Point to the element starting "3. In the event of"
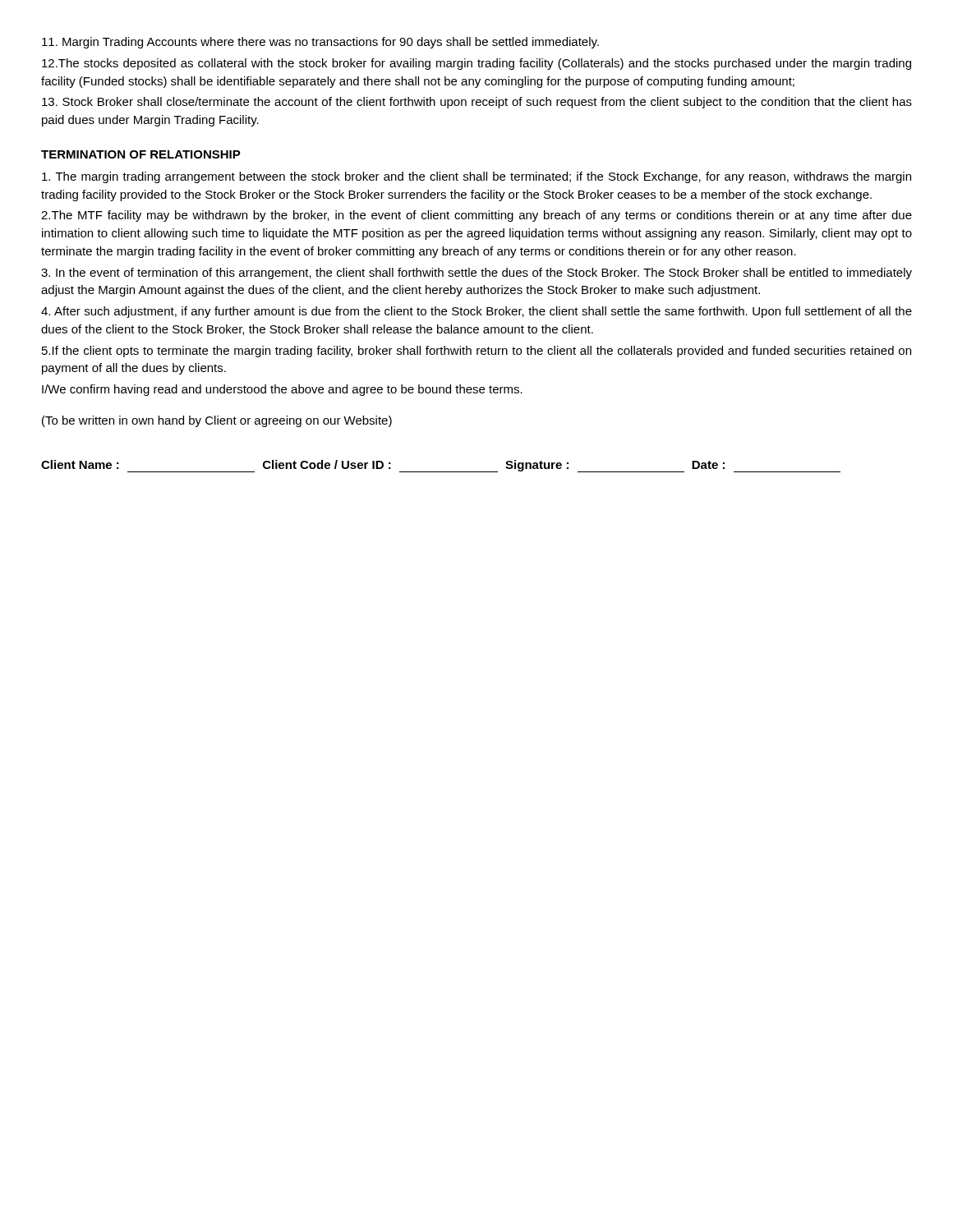The width and height of the screenshot is (953, 1232). click(x=476, y=281)
